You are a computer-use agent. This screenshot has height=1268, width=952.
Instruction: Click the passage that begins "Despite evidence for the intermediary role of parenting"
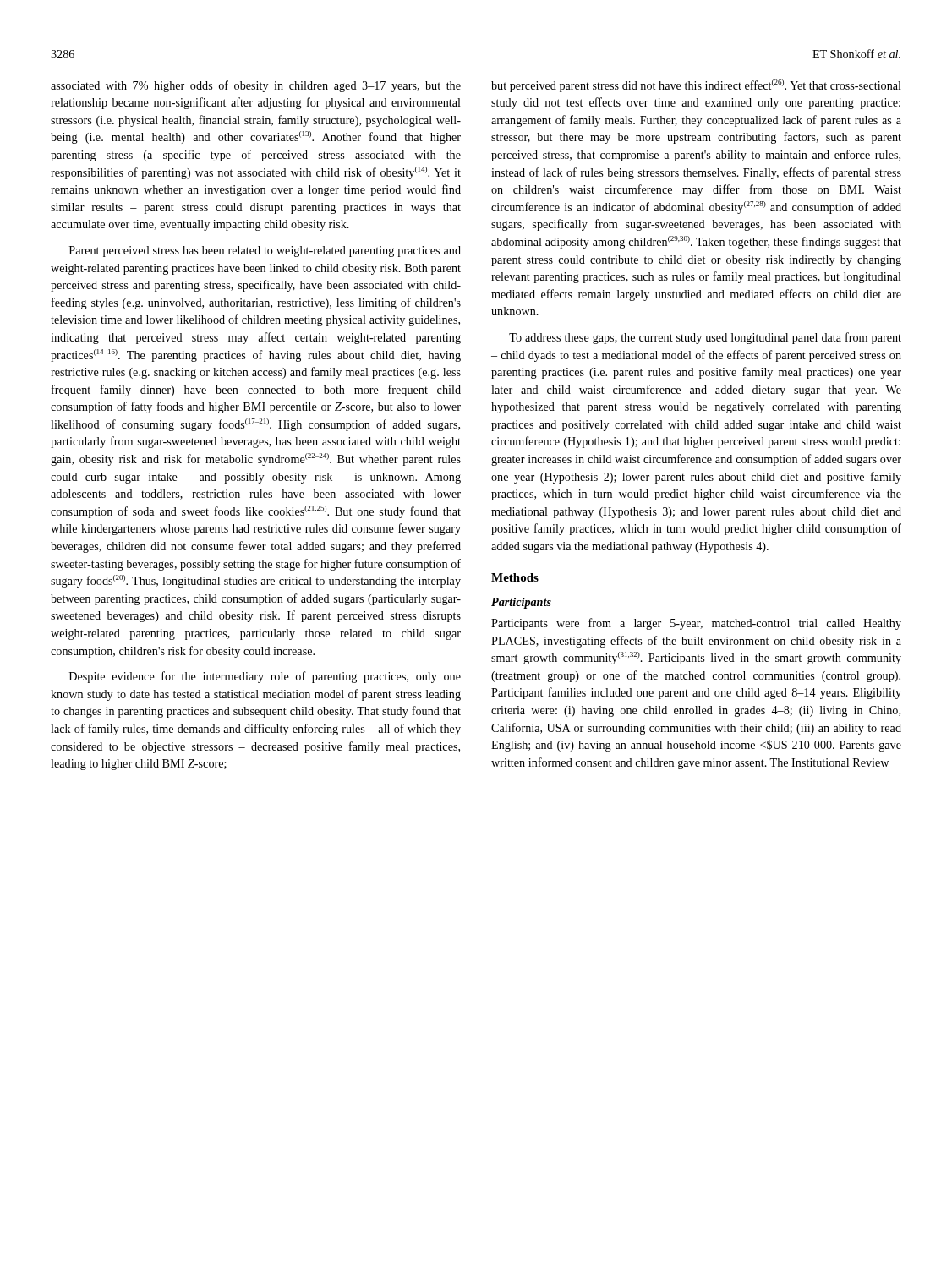click(256, 720)
